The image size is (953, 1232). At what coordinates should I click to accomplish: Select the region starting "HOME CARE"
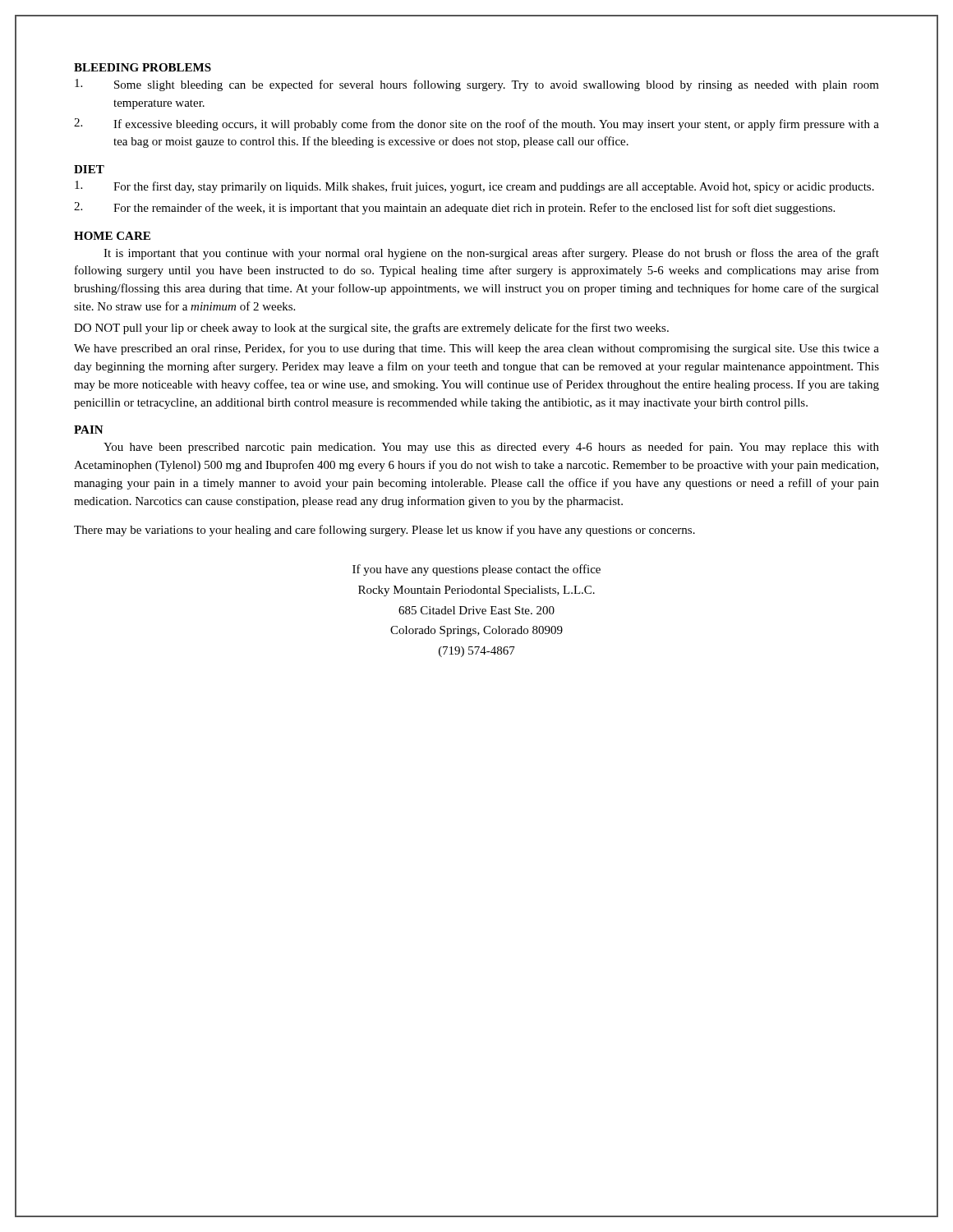(112, 235)
